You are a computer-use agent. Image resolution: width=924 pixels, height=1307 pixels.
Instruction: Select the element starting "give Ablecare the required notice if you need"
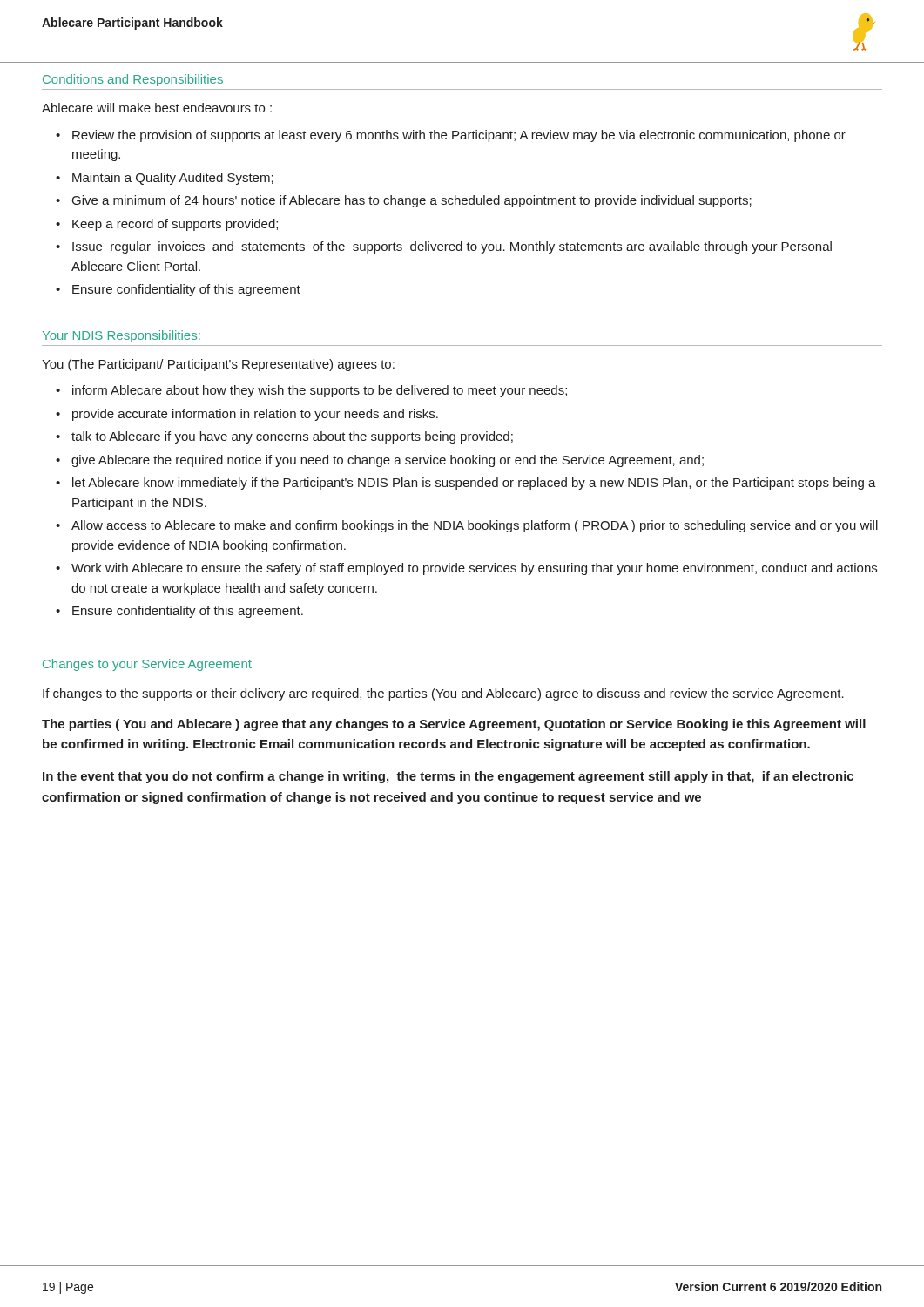388,459
